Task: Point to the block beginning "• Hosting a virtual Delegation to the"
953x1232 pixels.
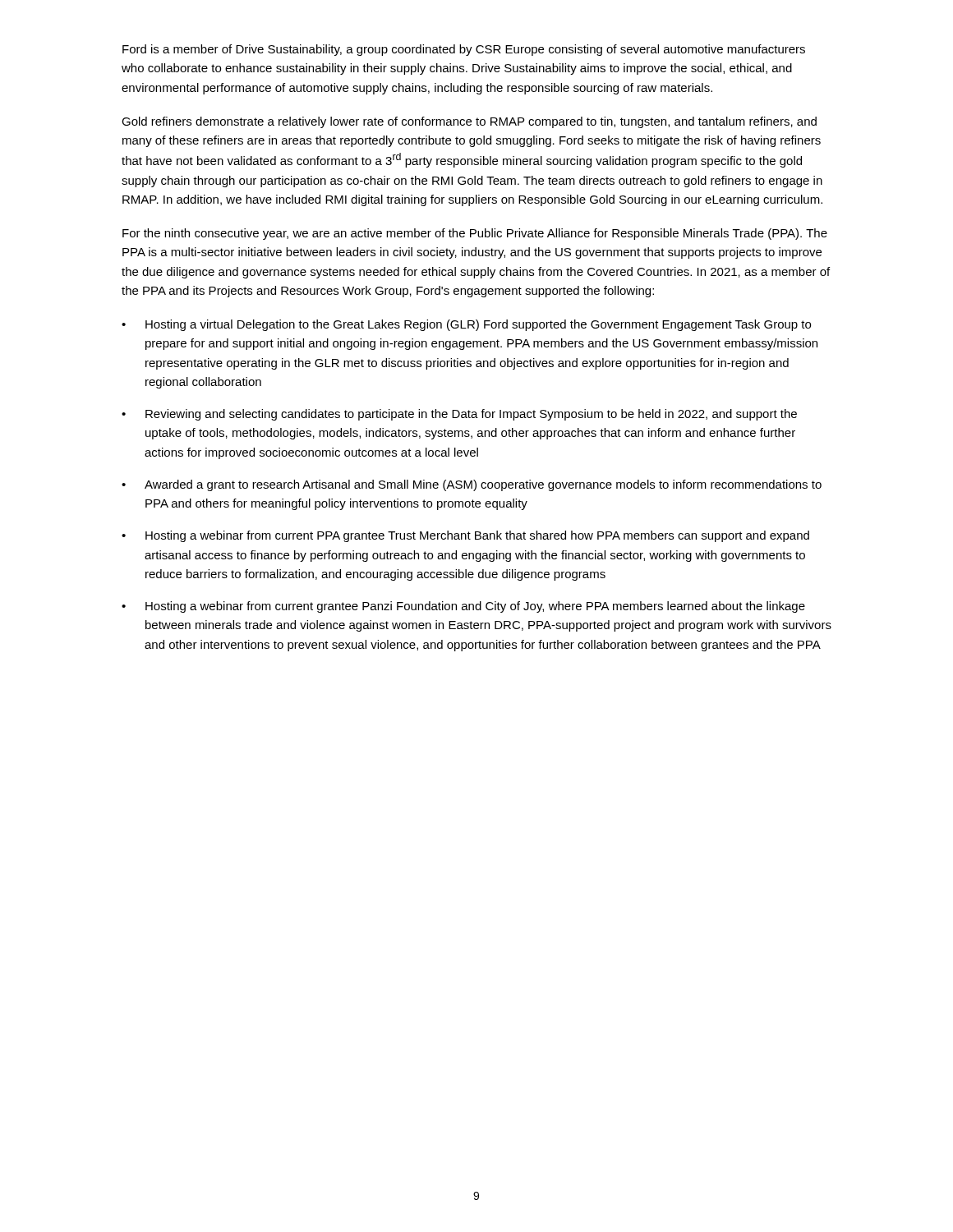Action: click(x=476, y=353)
